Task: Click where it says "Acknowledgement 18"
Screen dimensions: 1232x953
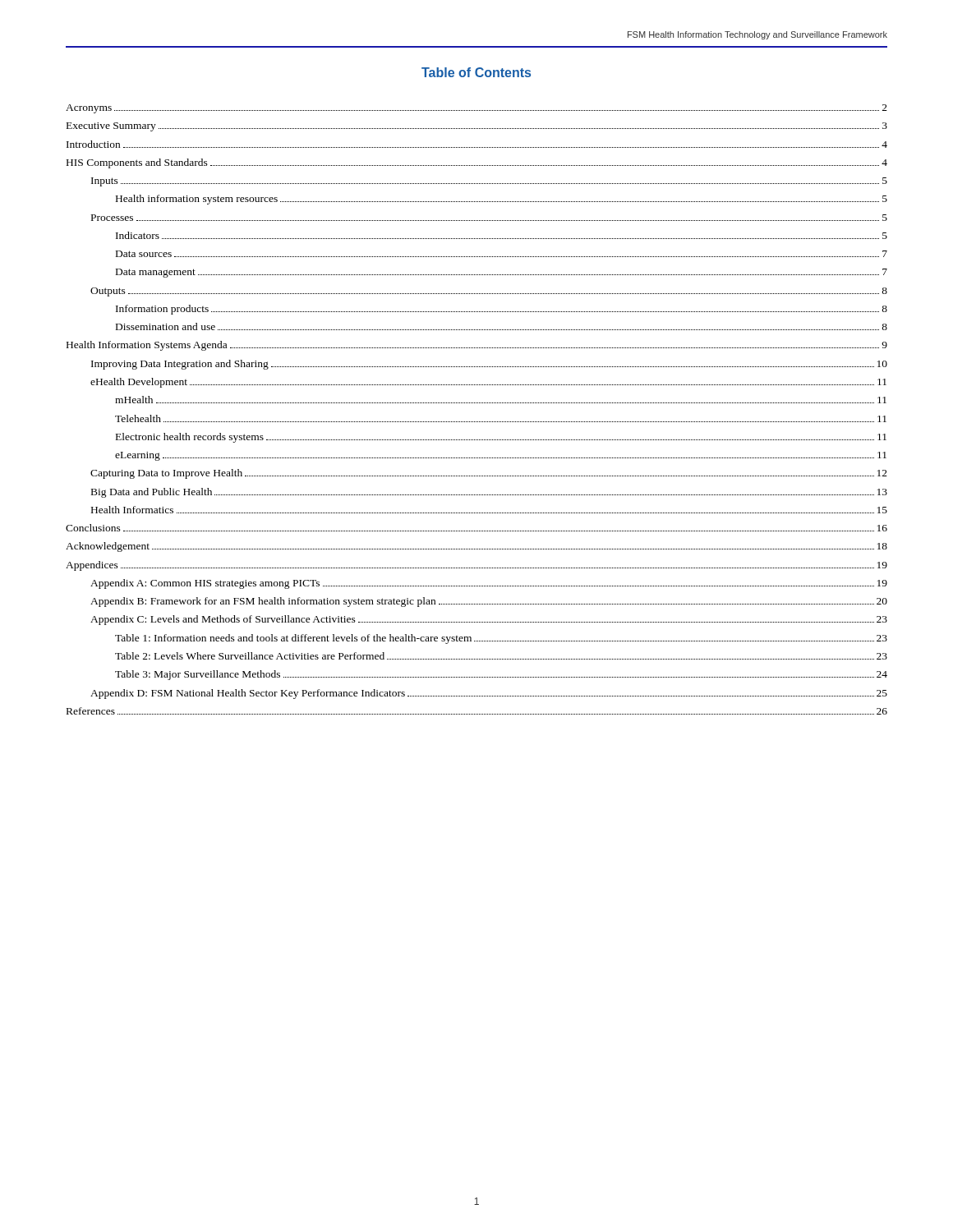Action: pos(476,547)
